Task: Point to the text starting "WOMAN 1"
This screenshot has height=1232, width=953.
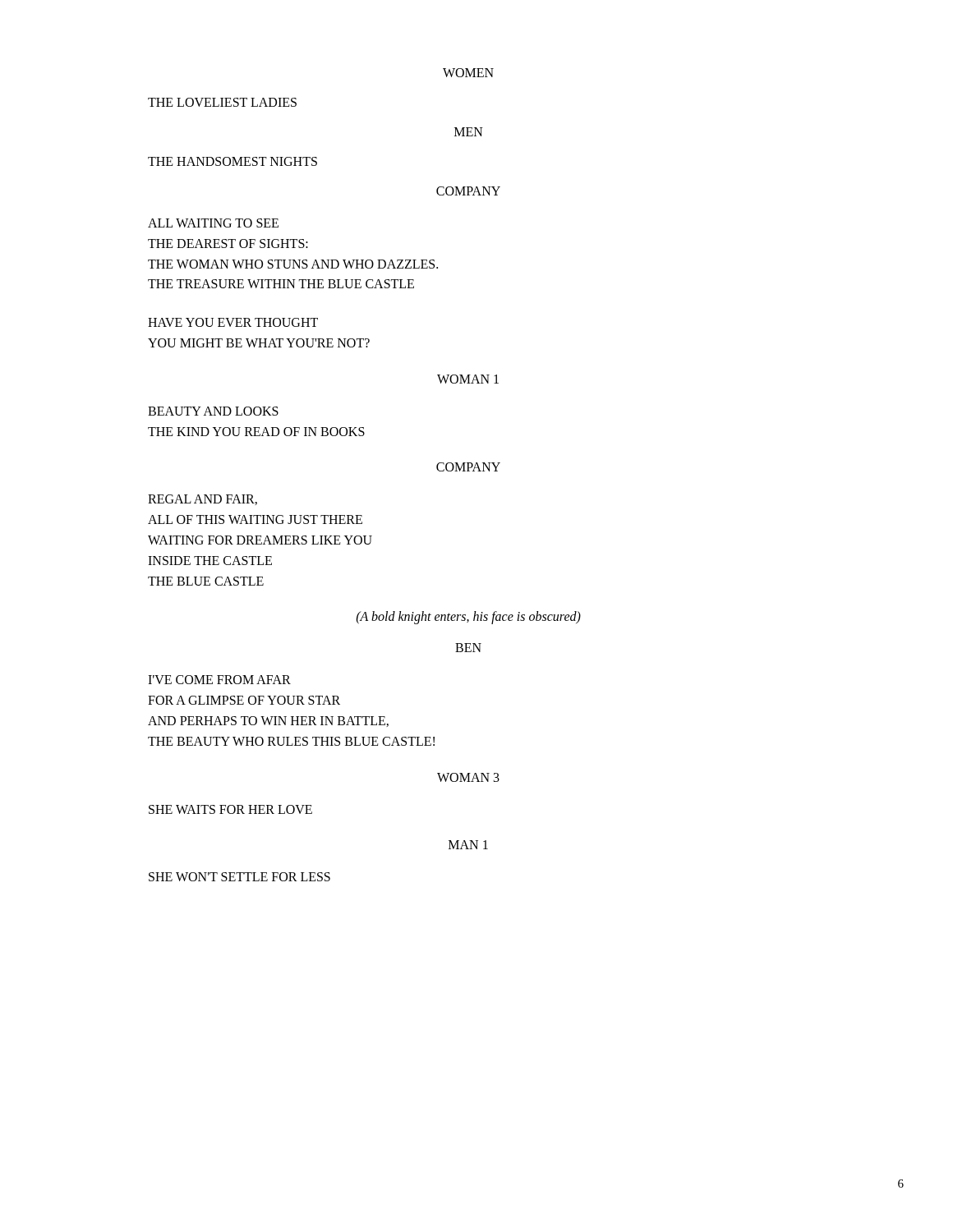Action: pos(468,379)
